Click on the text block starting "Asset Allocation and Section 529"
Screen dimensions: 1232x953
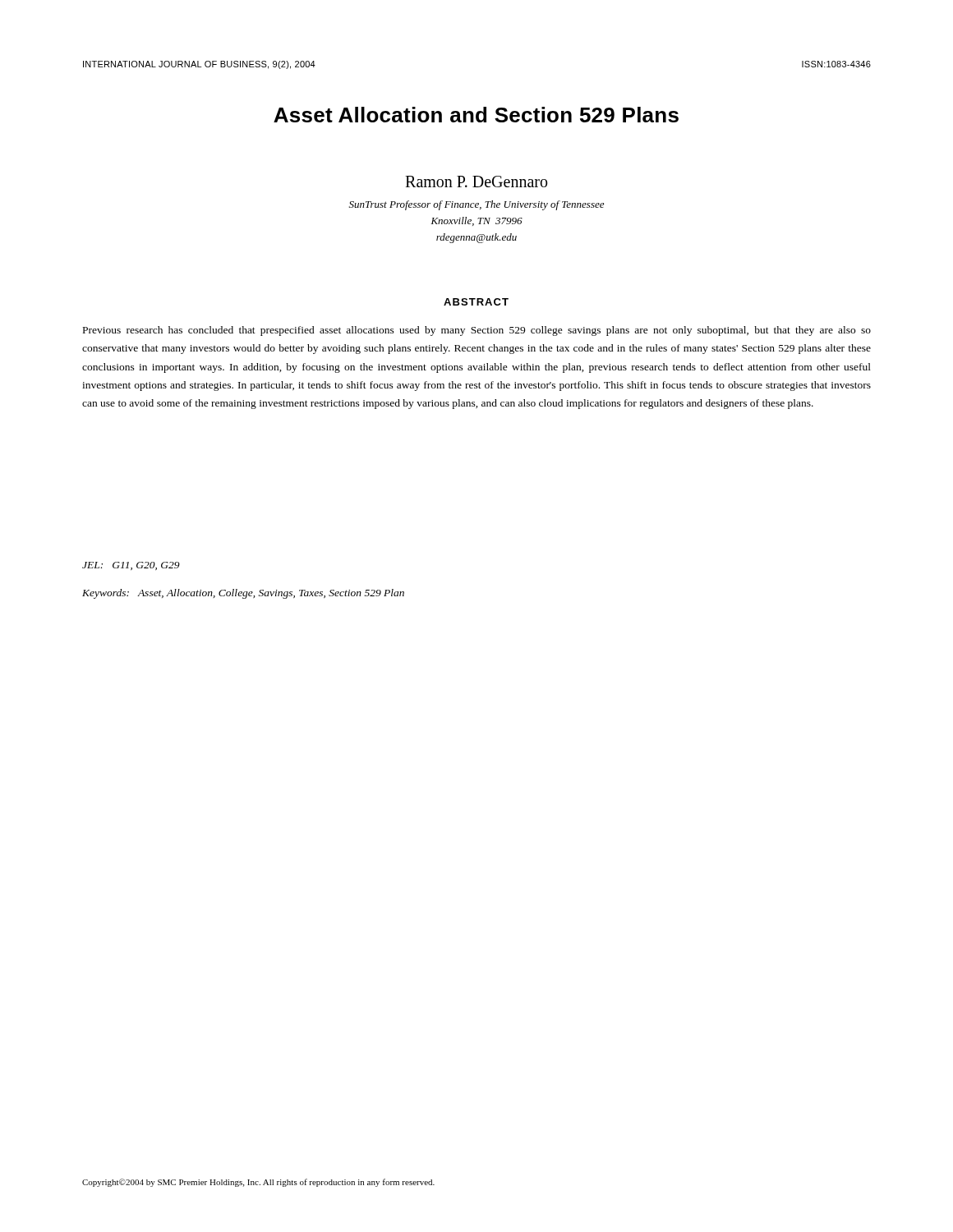pos(476,115)
